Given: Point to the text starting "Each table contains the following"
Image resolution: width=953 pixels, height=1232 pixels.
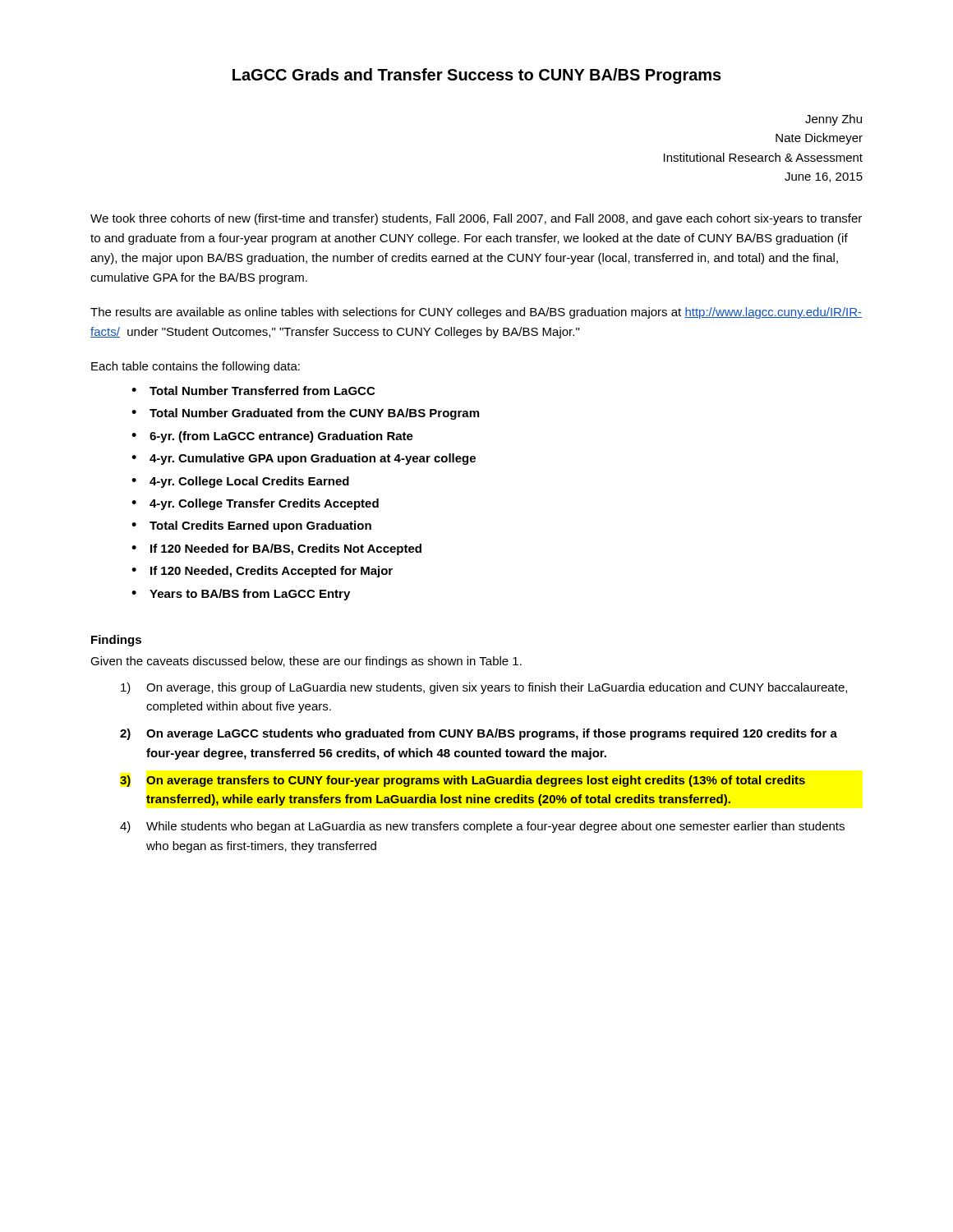Looking at the screenshot, I should 196,366.
